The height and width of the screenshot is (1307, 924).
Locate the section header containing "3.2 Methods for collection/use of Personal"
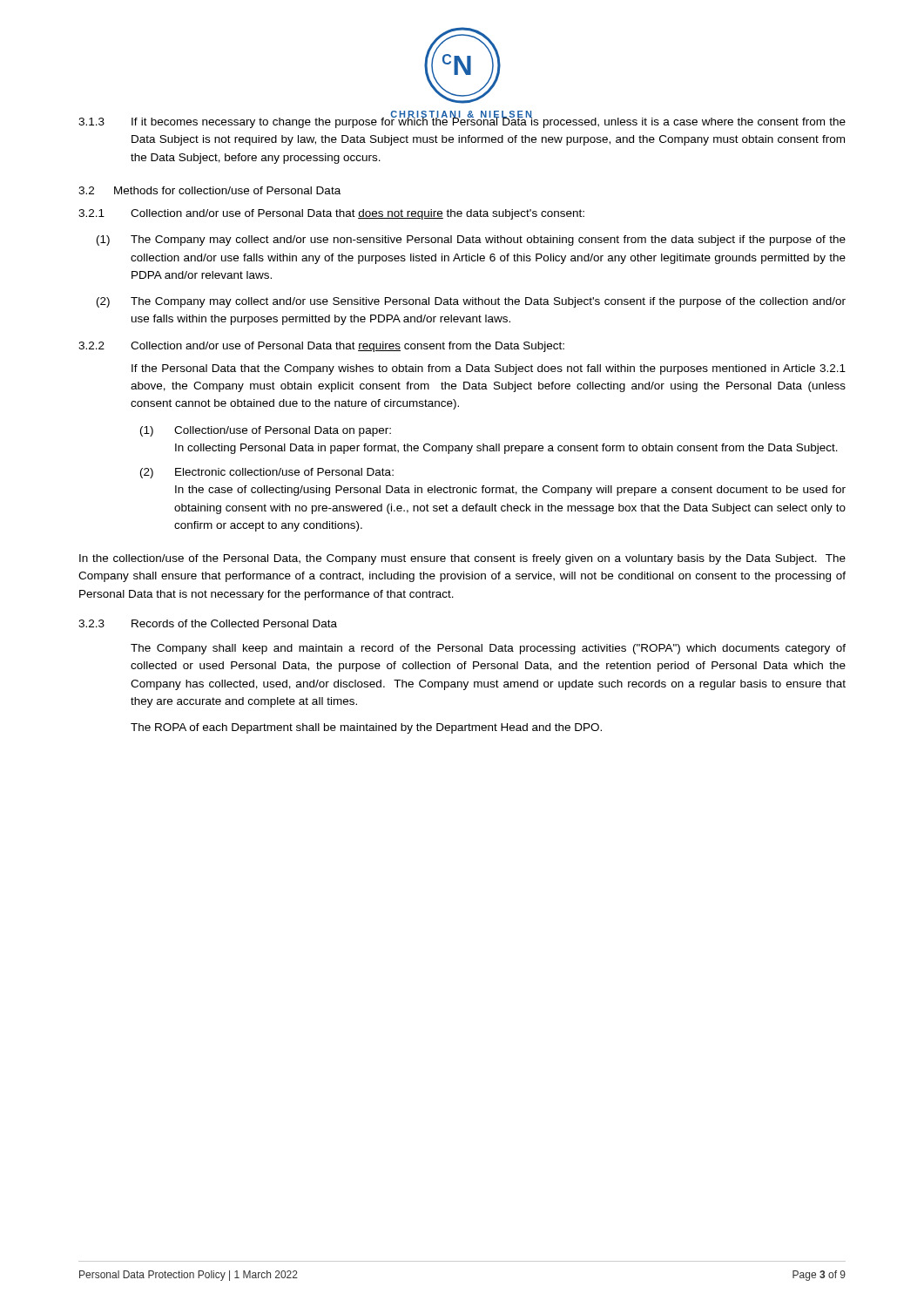(x=209, y=190)
